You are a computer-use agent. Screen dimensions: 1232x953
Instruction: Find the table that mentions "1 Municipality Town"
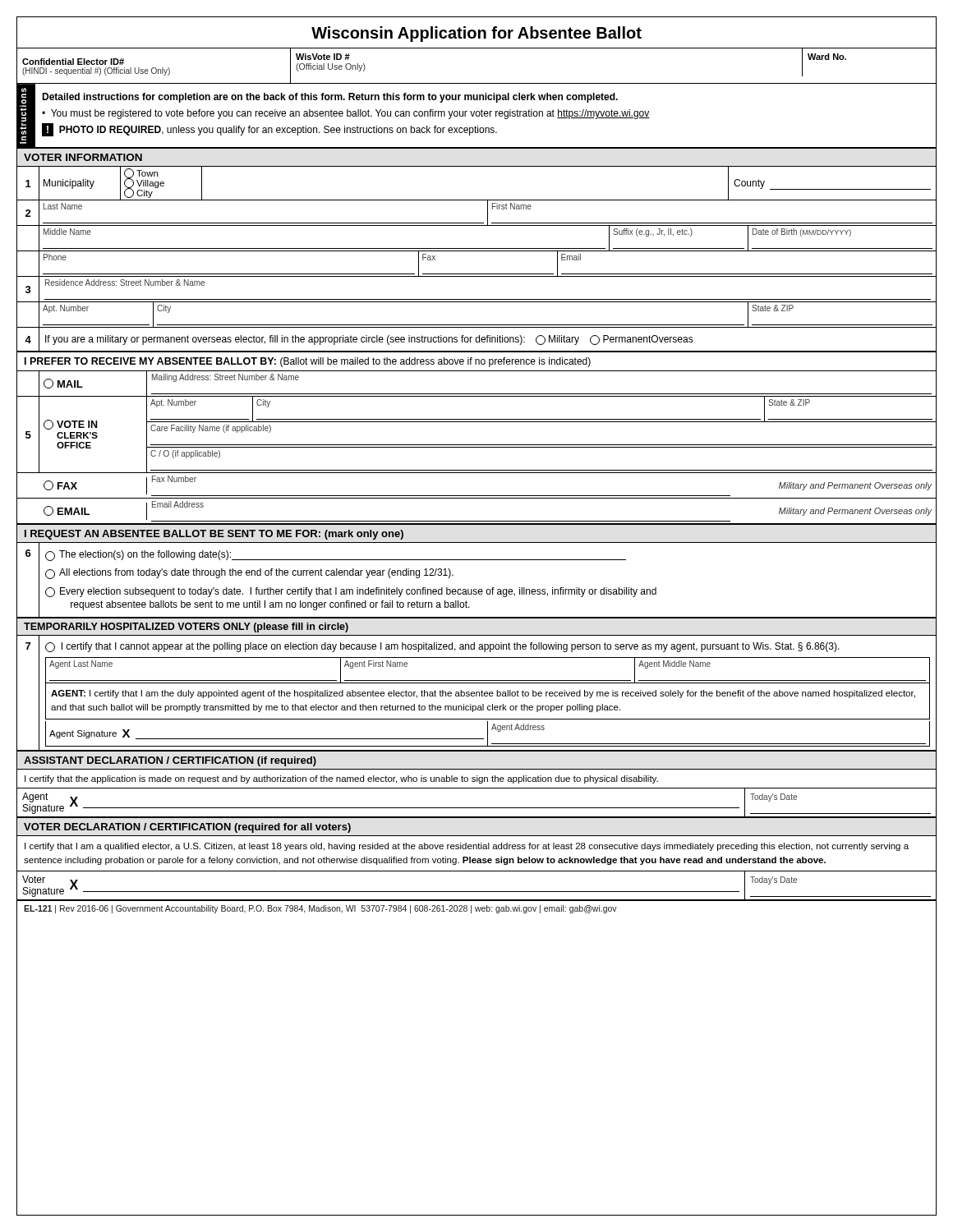coord(476,184)
